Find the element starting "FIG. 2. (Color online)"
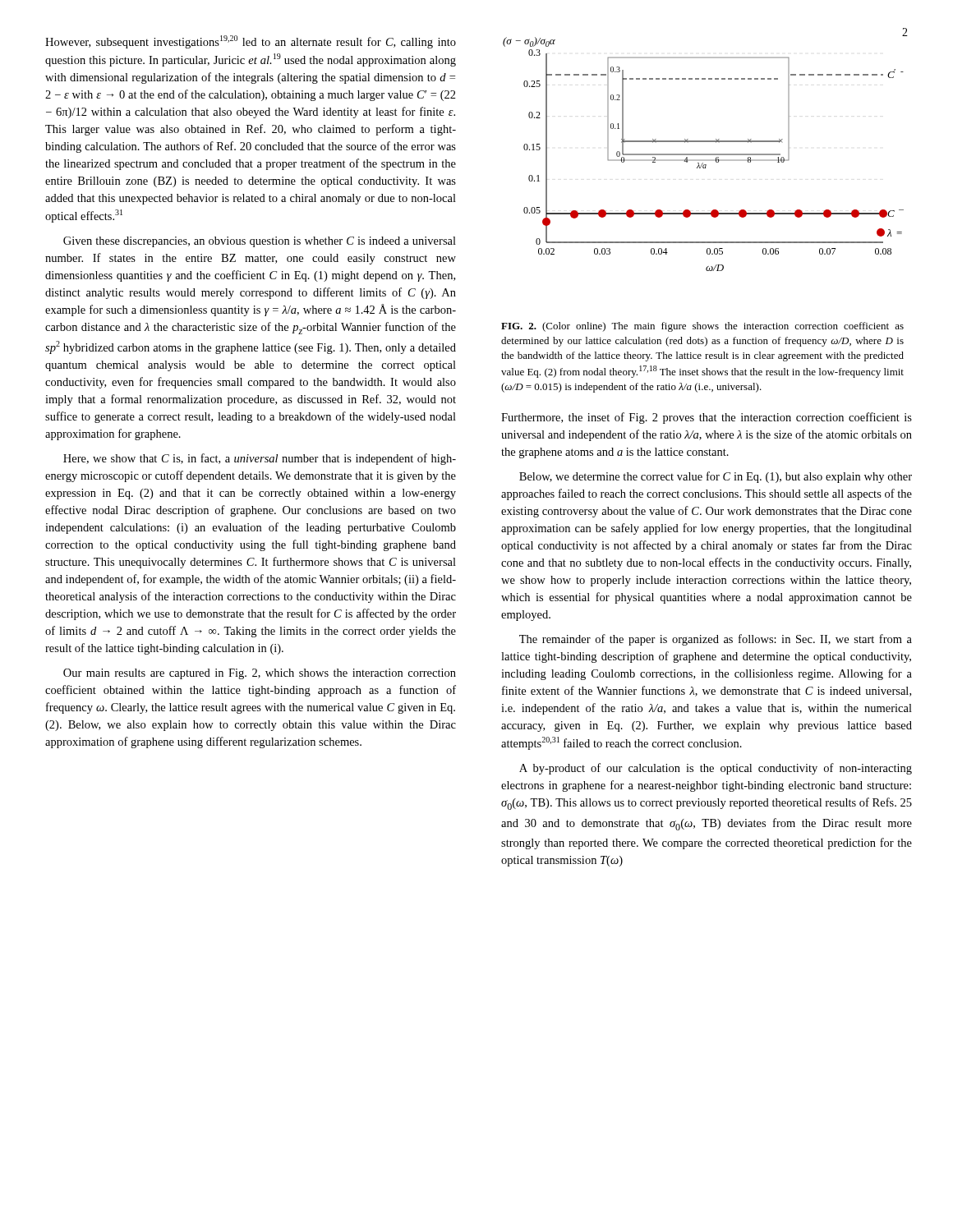The image size is (953, 1232). pos(702,356)
